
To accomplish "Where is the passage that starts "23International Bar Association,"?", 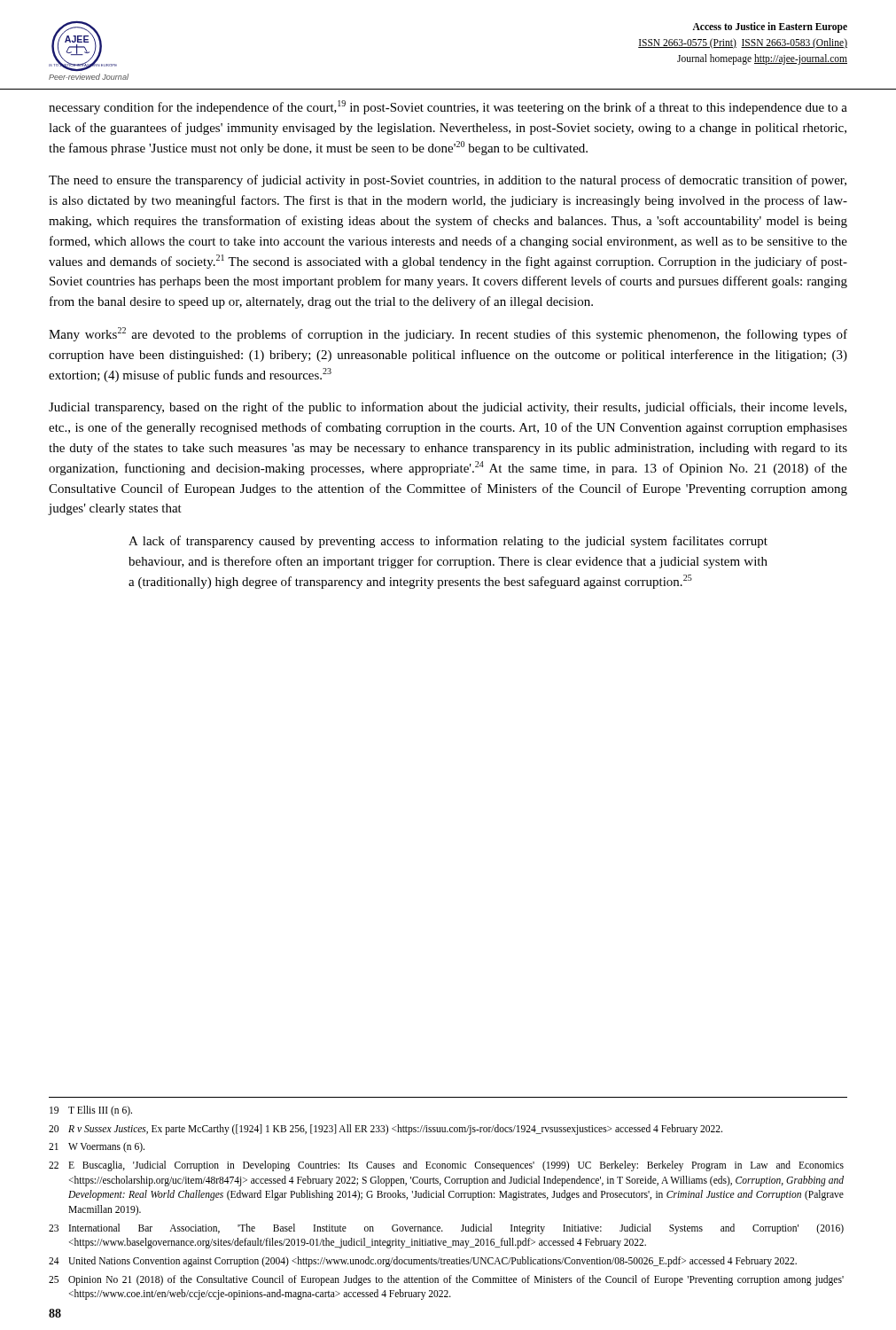I will [x=446, y=1235].
